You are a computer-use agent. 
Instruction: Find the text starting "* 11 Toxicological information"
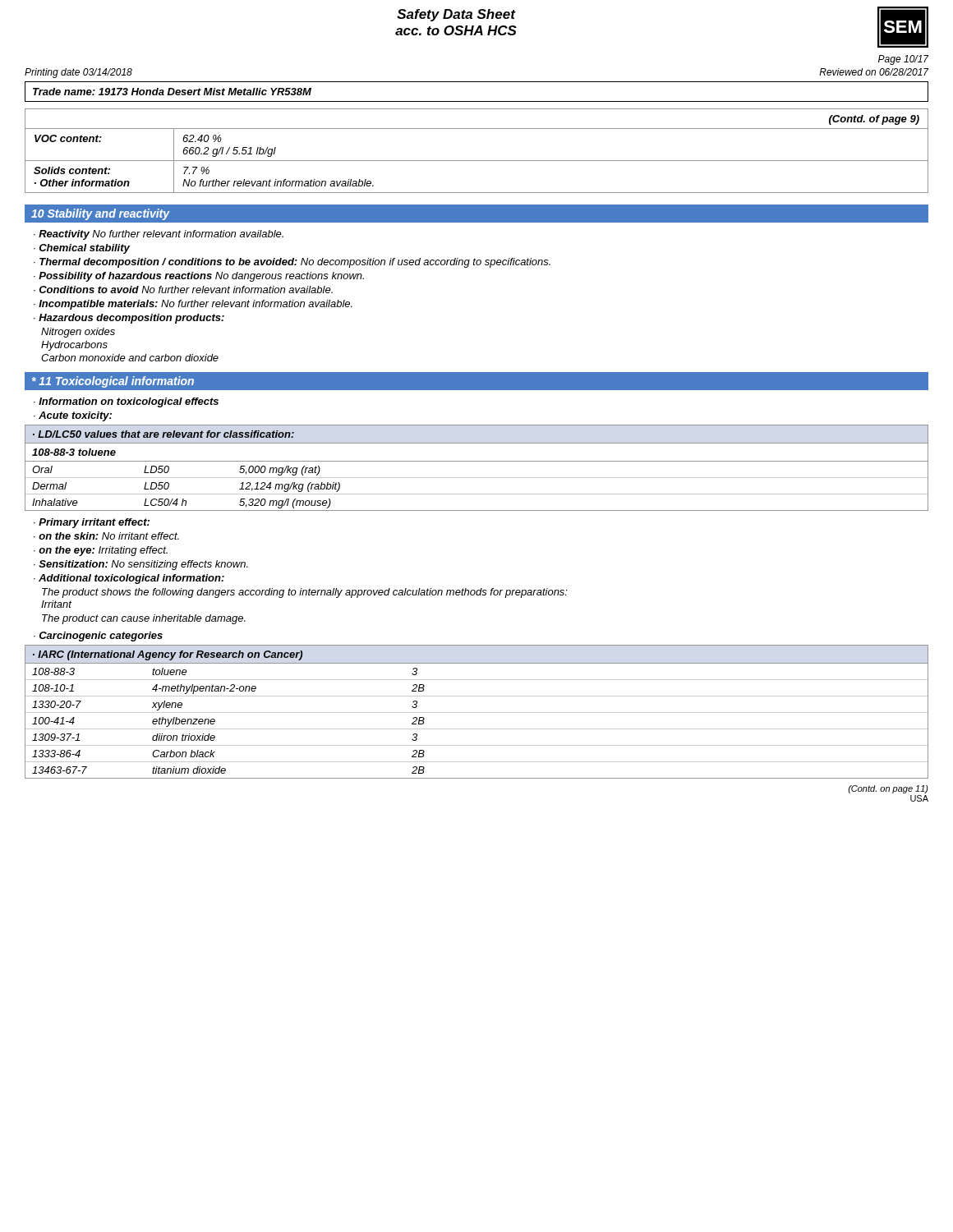pyautogui.click(x=113, y=381)
